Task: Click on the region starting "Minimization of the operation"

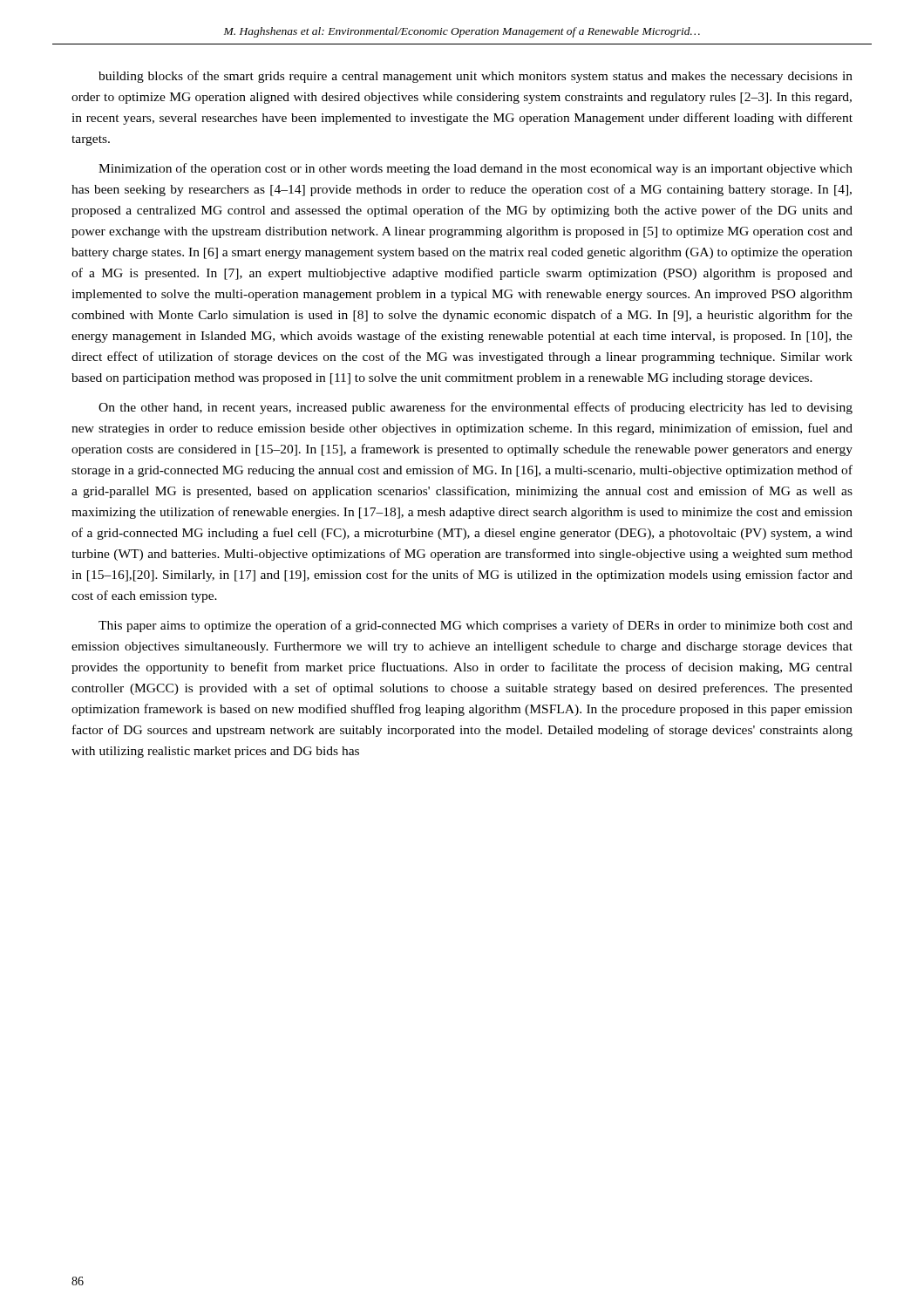Action: tap(462, 273)
